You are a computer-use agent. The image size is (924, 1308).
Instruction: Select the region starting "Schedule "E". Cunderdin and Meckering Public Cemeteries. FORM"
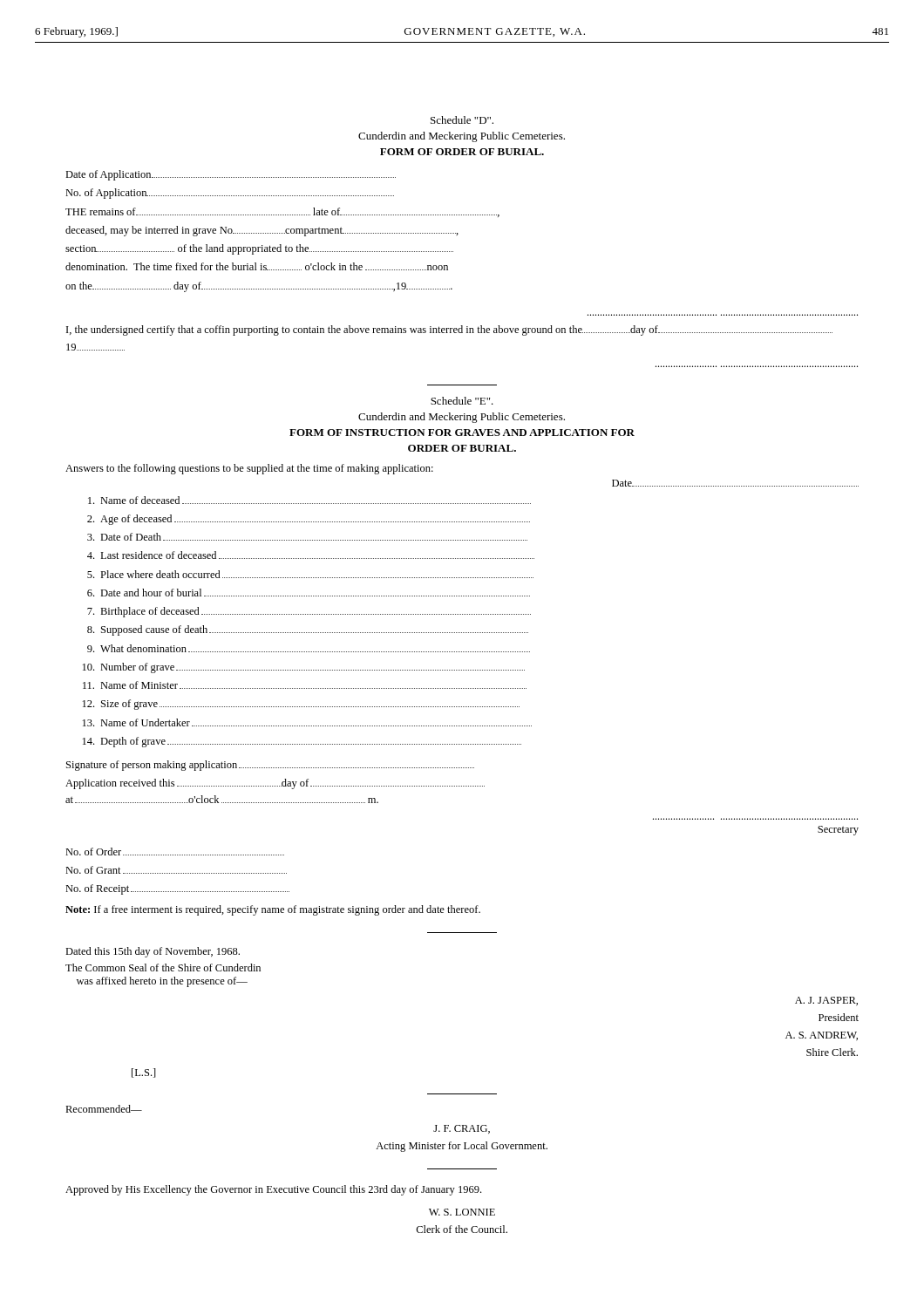pyautogui.click(x=462, y=425)
